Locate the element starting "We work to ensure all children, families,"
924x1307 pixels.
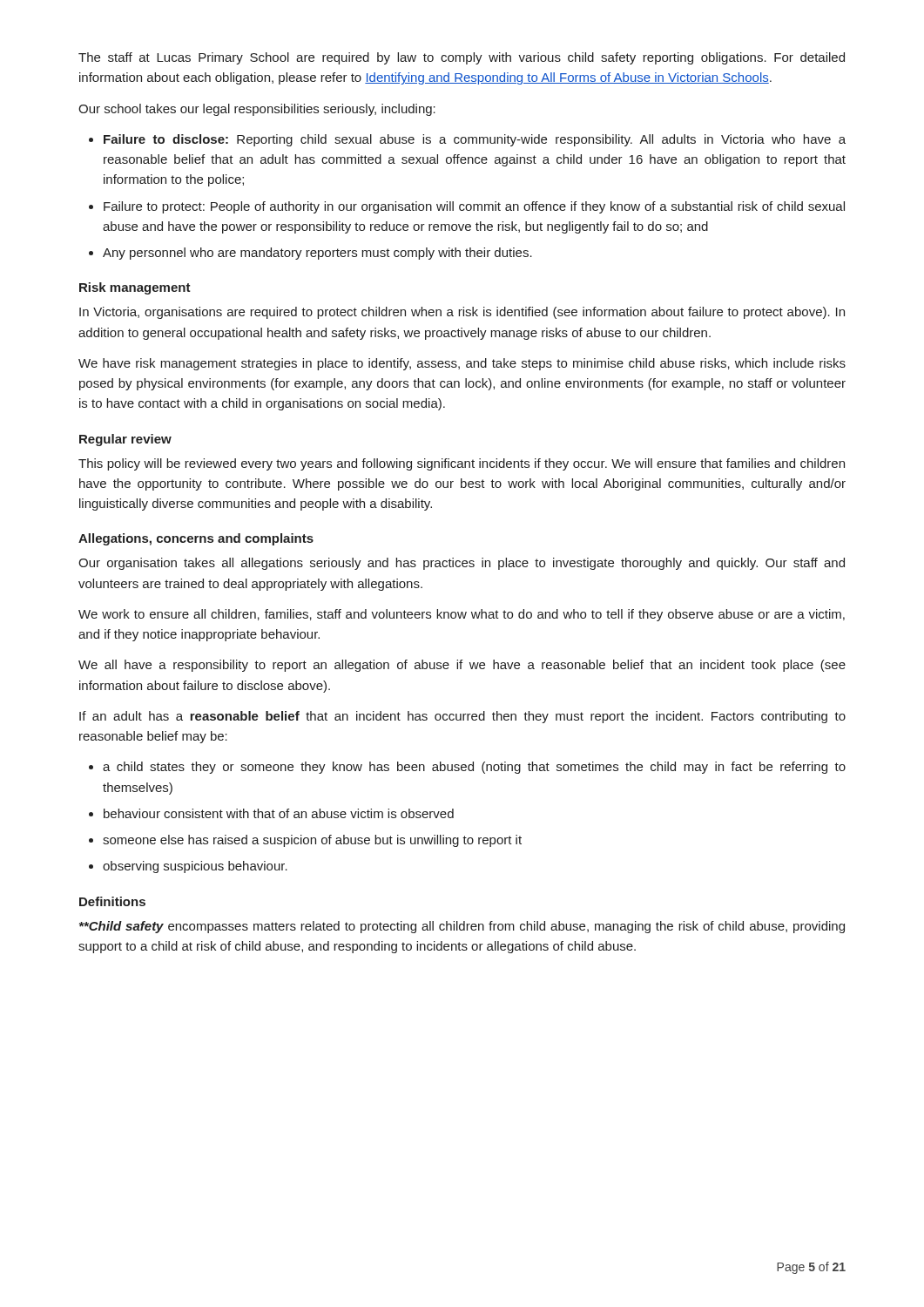coord(462,624)
